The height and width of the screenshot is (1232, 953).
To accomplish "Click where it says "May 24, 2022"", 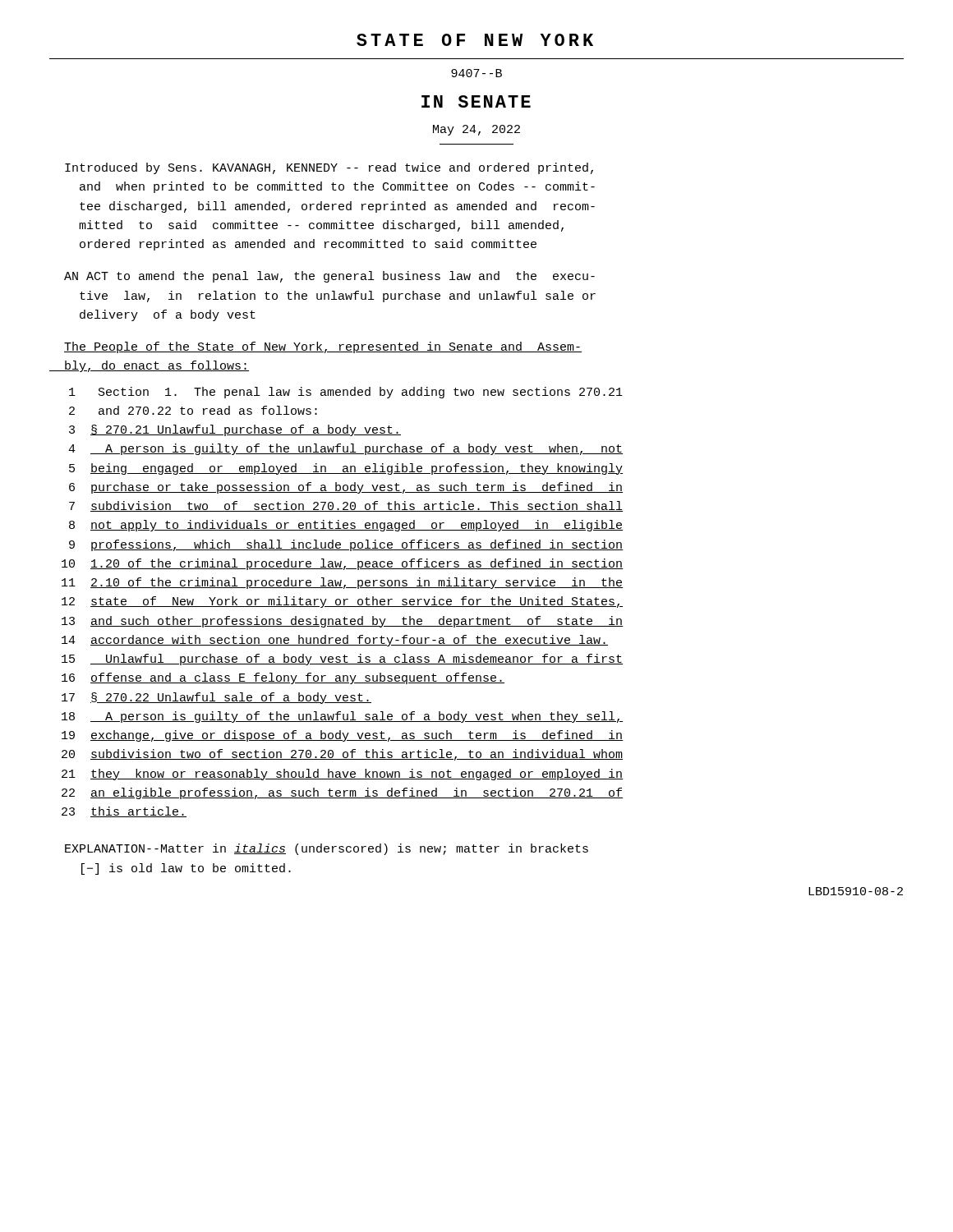I will [476, 134].
